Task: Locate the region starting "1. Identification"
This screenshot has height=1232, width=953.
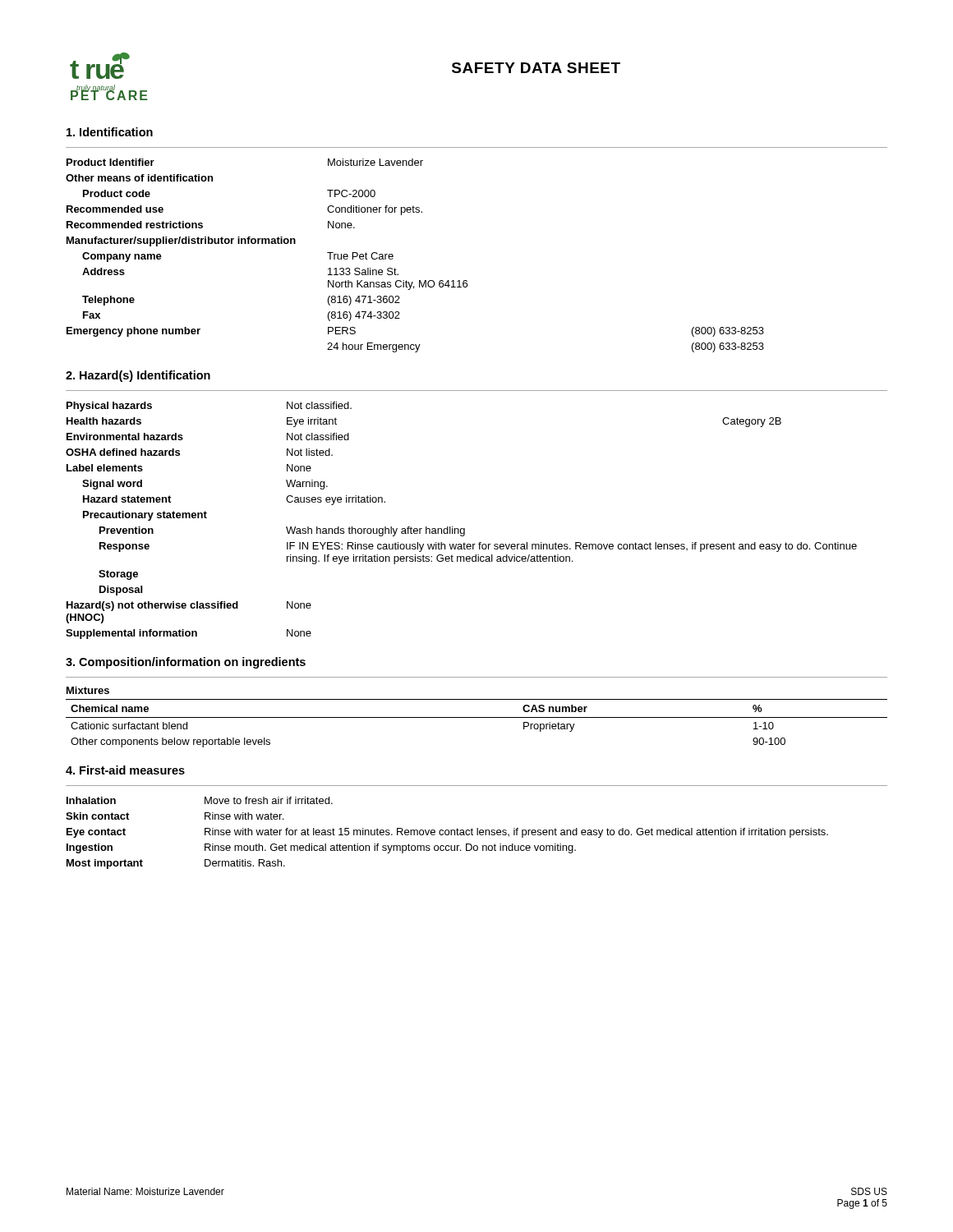Action: pos(109,132)
